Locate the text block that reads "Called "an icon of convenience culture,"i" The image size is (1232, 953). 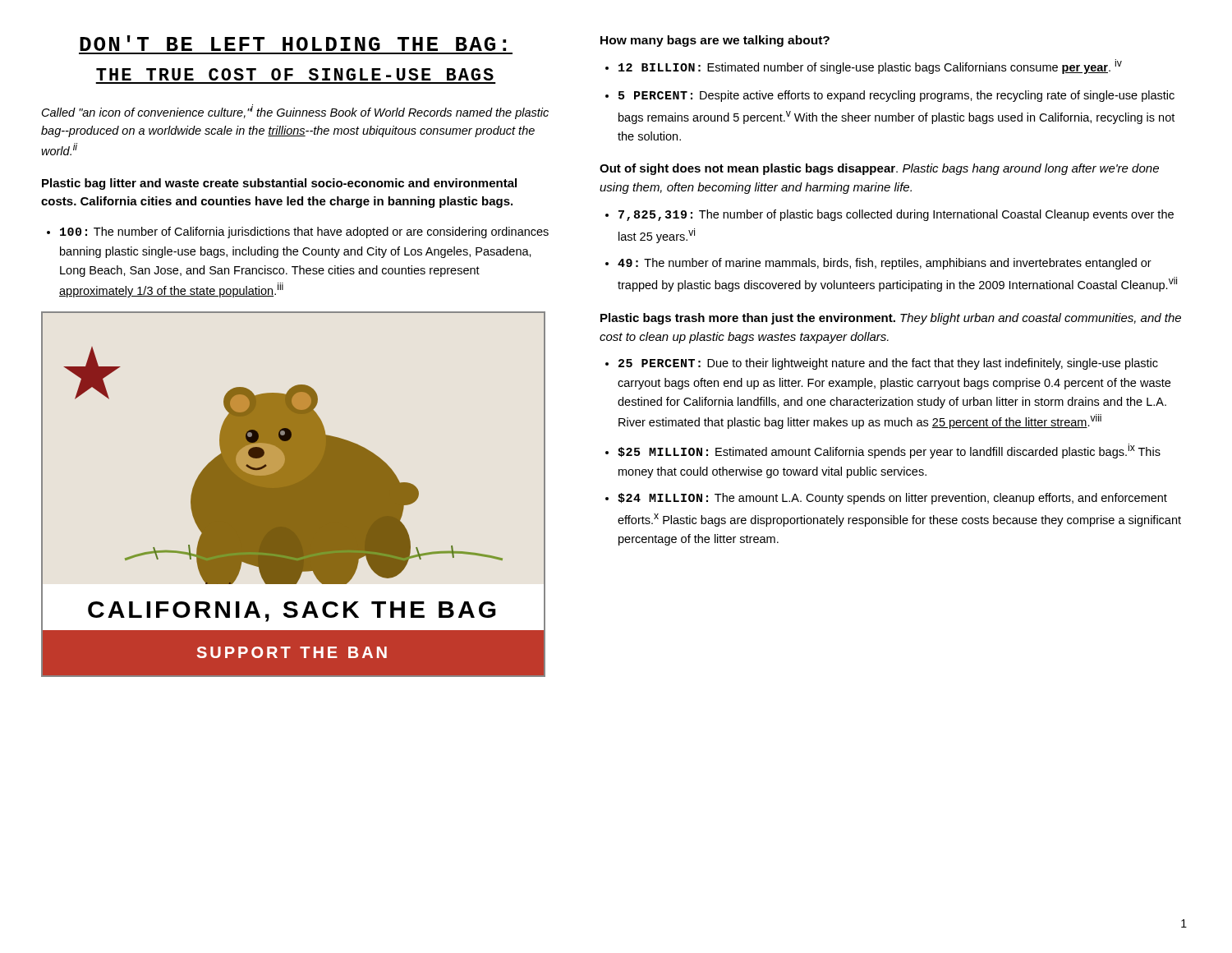295,130
